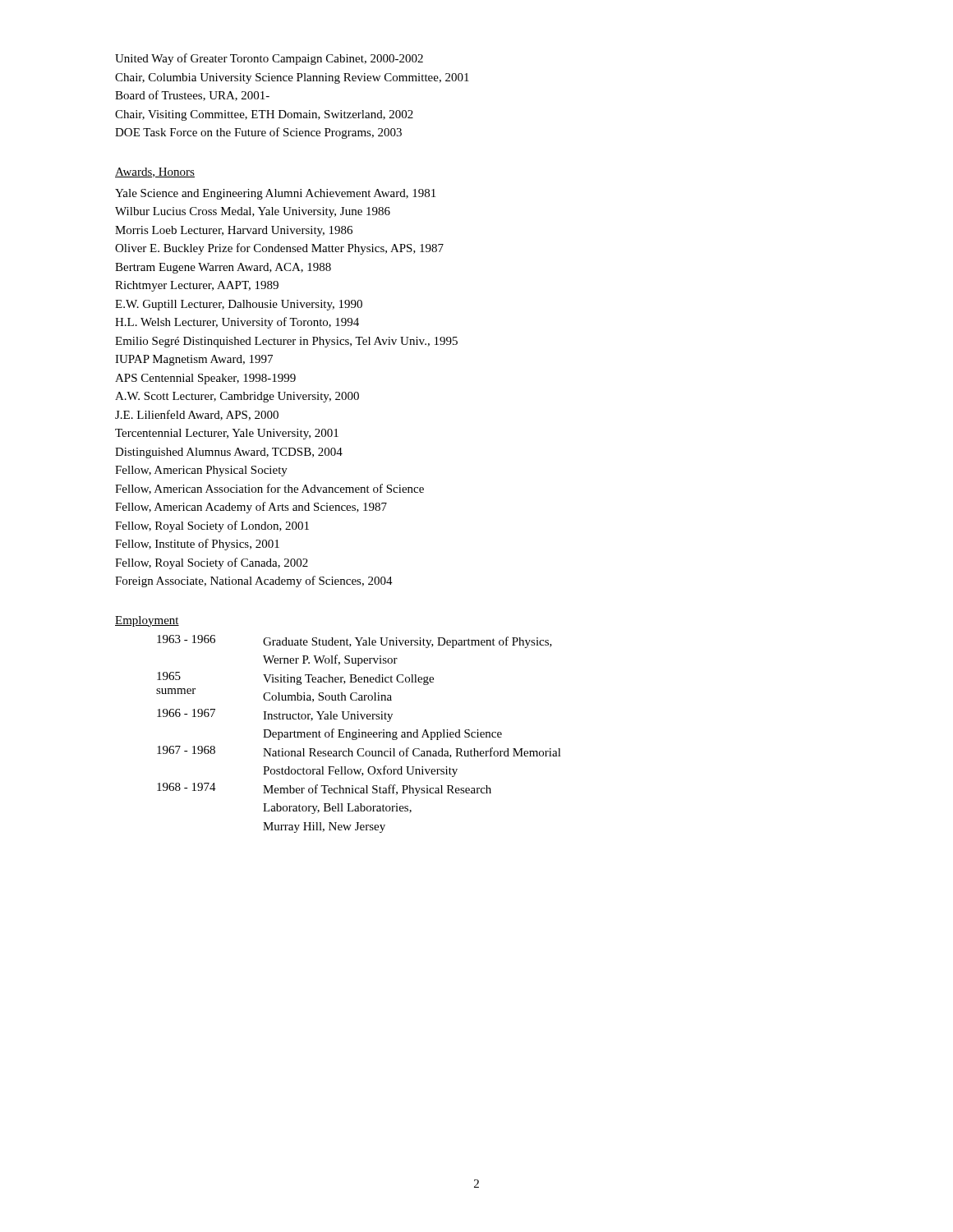Point to the element starting "Foreign Associate, National"

click(x=254, y=581)
